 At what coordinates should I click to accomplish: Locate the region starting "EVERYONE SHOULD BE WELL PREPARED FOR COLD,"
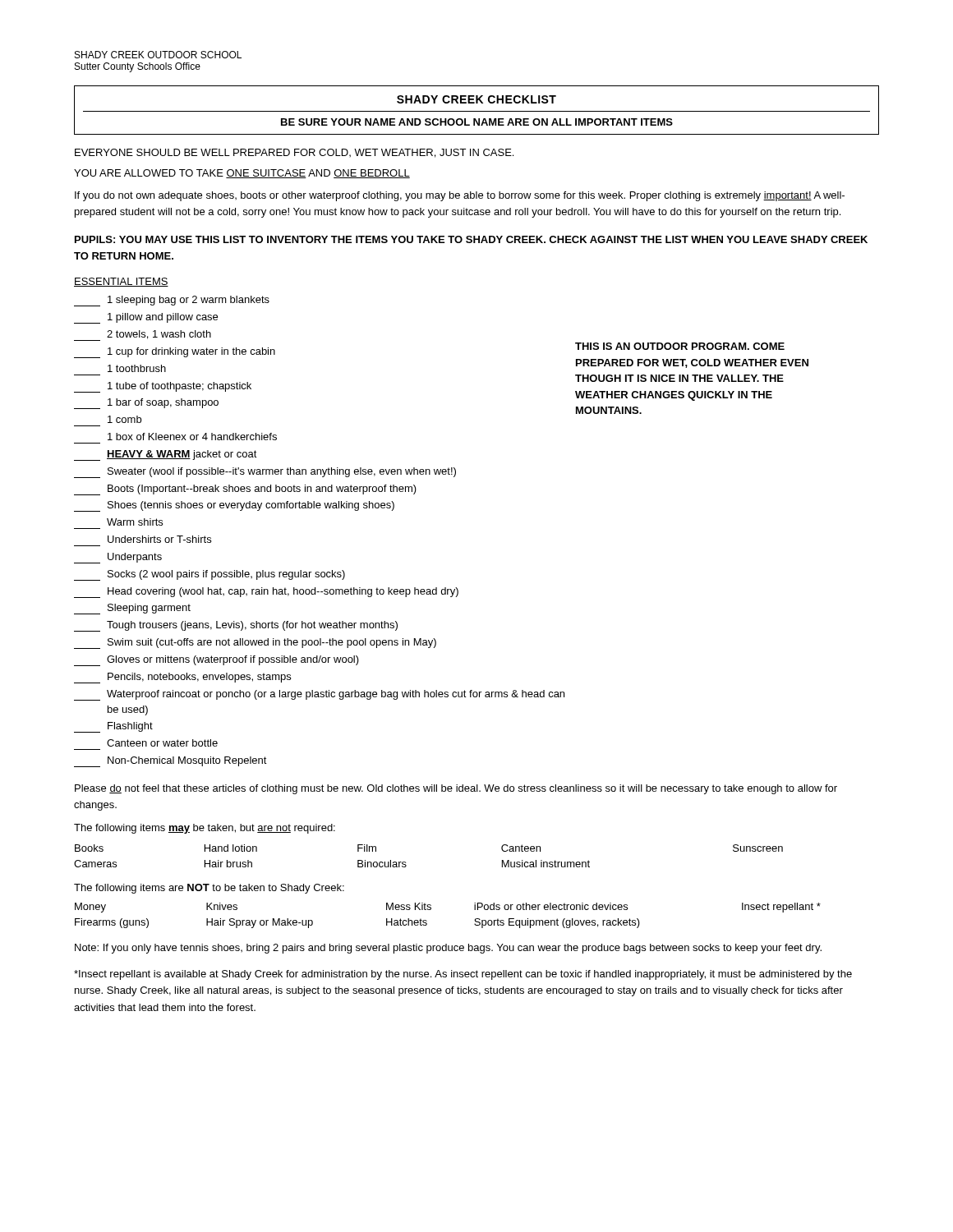(294, 152)
